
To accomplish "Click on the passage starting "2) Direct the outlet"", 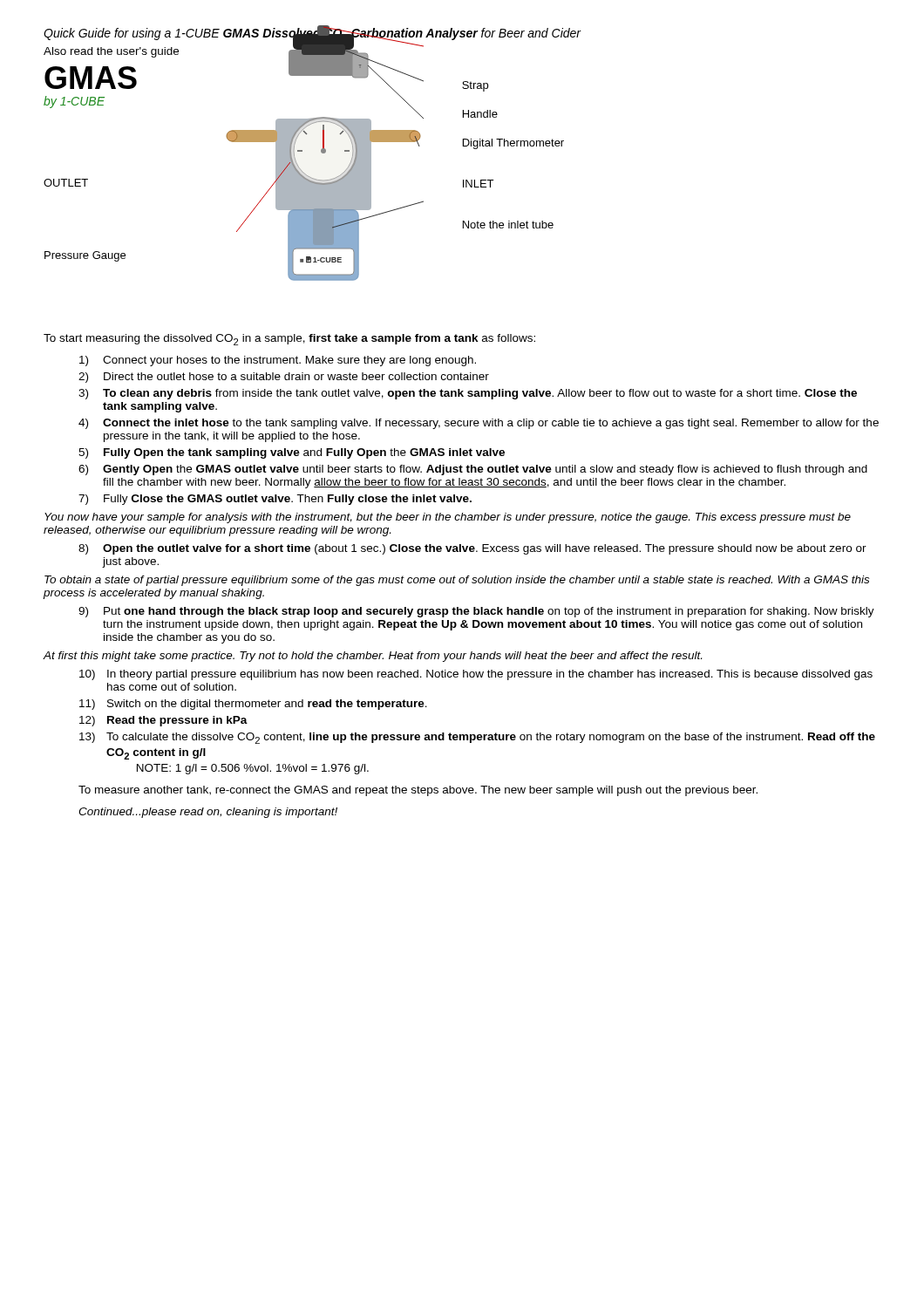I will [284, 377].
